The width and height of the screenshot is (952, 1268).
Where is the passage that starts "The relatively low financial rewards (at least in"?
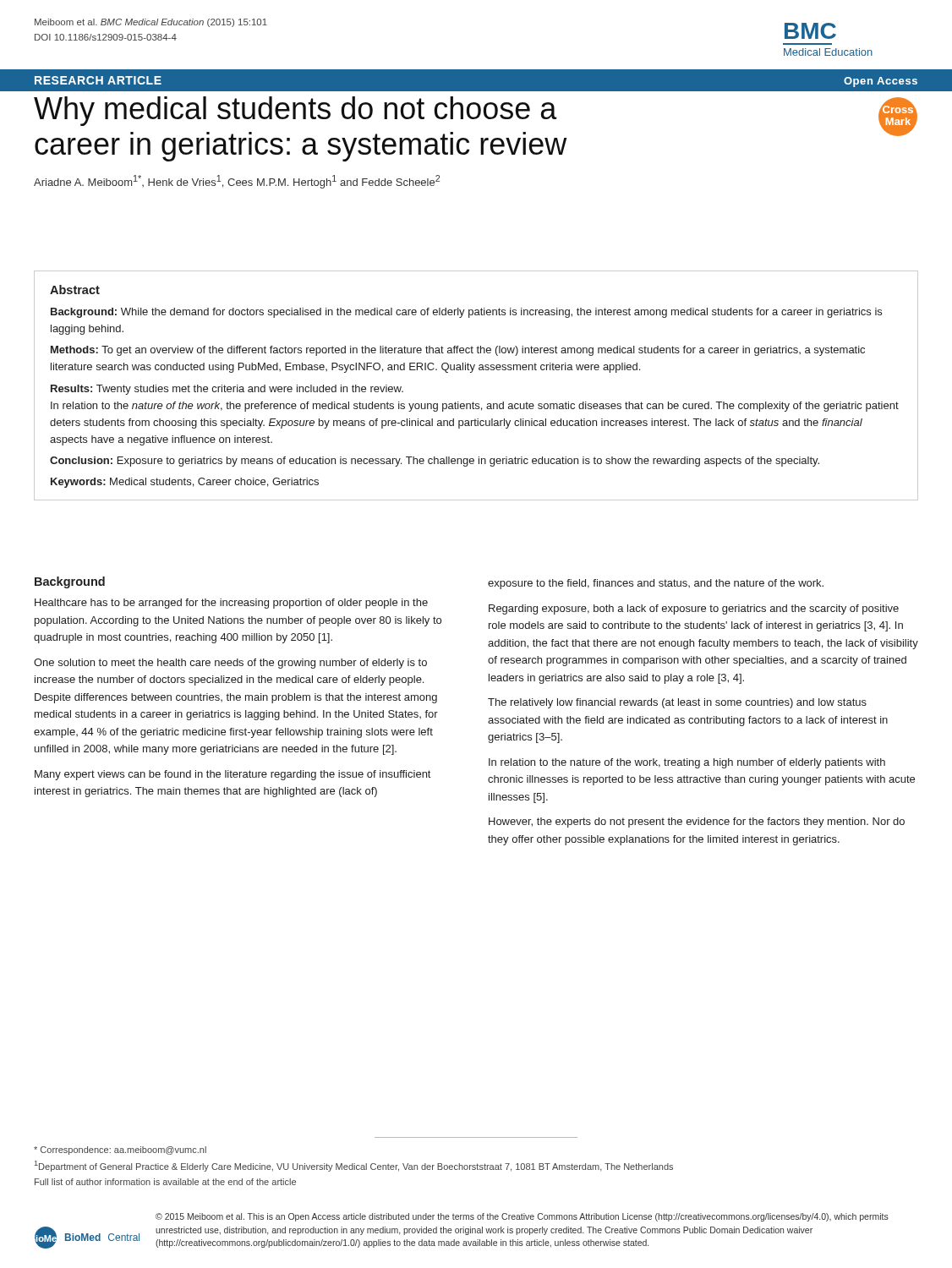[688, 720]
